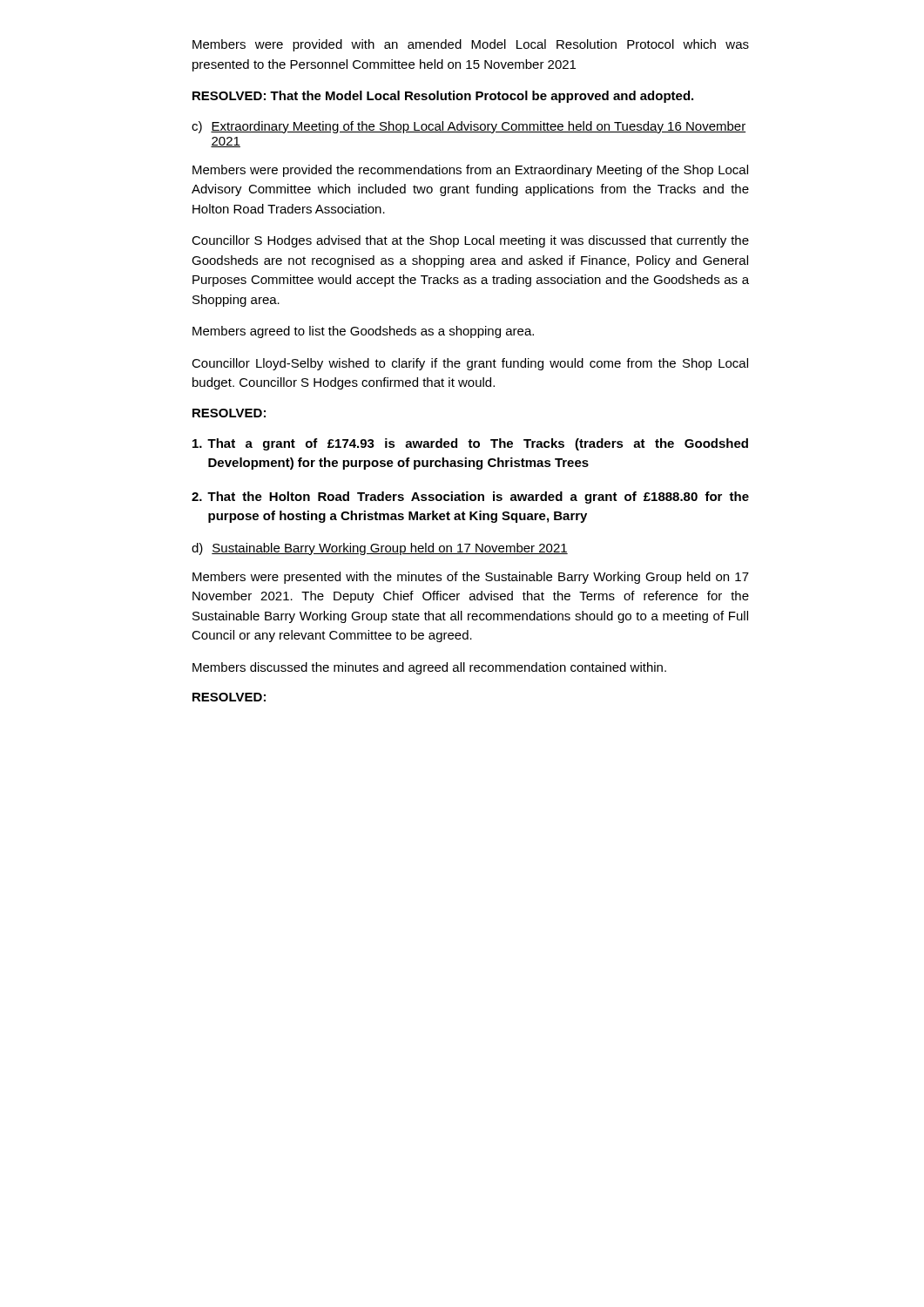Locate the text block with the text "Members were provided the recommendations"
924x1307 pixels.
pos(470,189)
